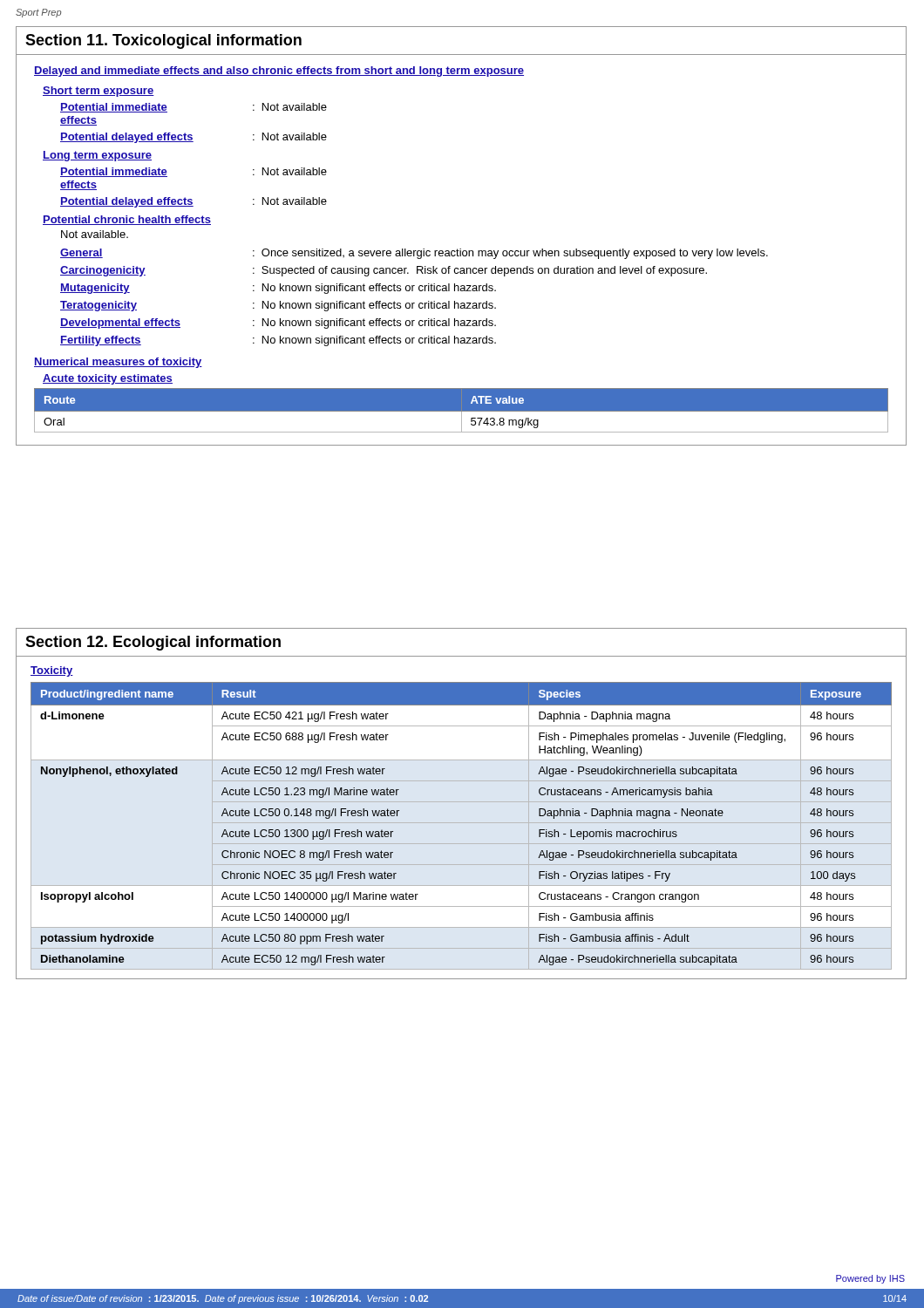This screenshot has height=1308, width=924.
Task: Select the text block starting "Fertility effects : No known significant"
Action: point(278,340)
